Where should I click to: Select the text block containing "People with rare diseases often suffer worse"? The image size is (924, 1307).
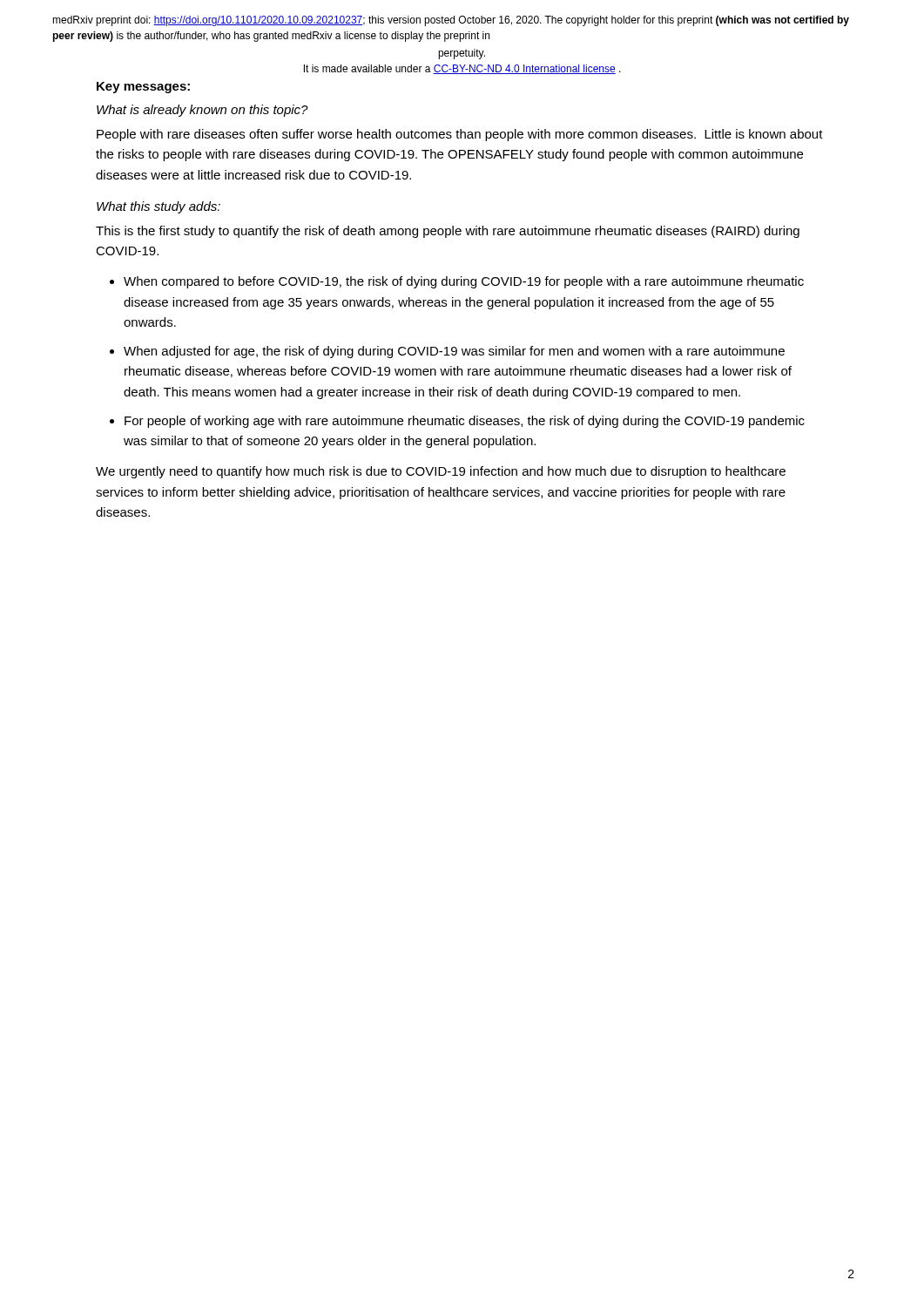coord(459,154)
